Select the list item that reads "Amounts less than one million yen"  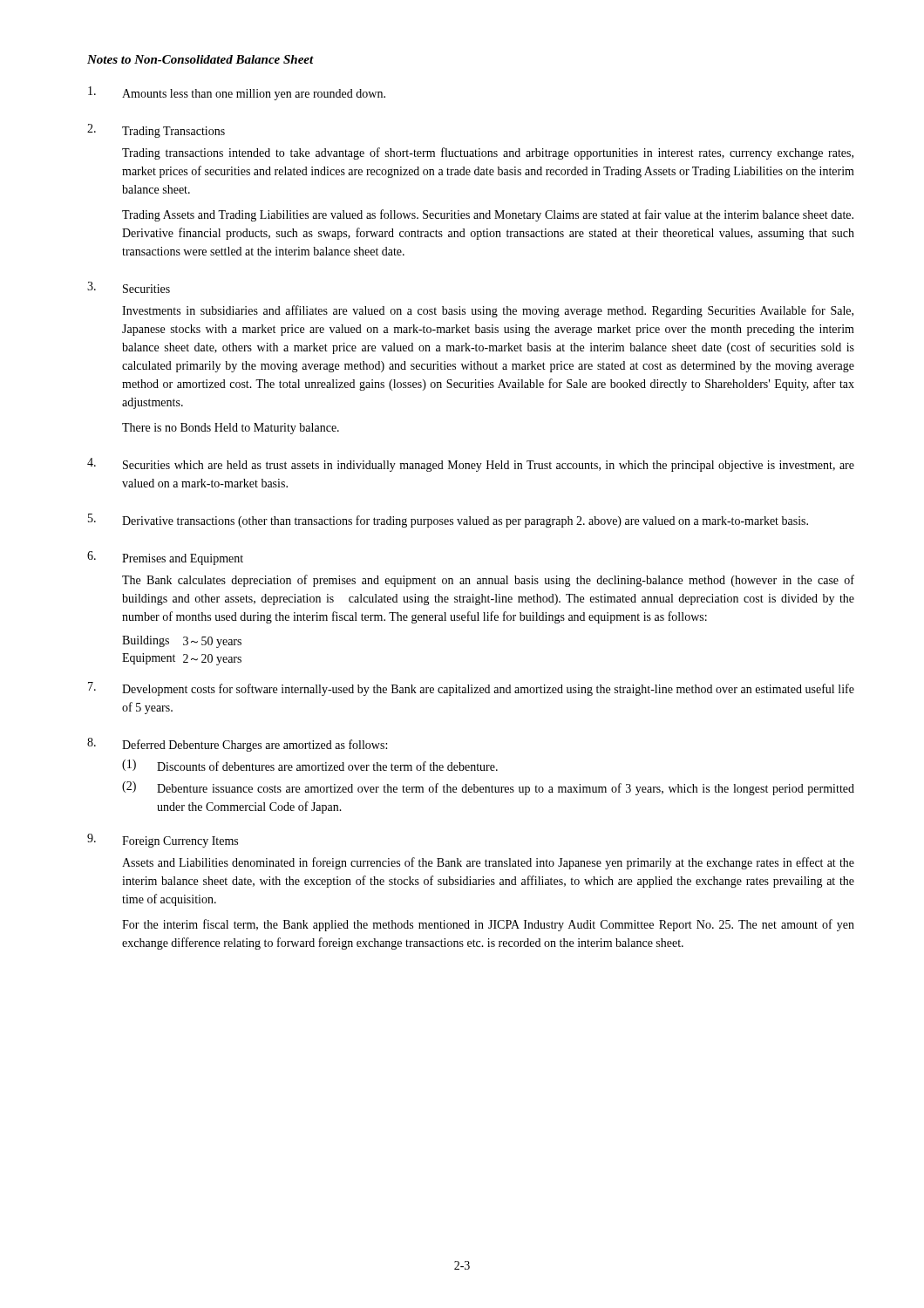pos(237,93)
